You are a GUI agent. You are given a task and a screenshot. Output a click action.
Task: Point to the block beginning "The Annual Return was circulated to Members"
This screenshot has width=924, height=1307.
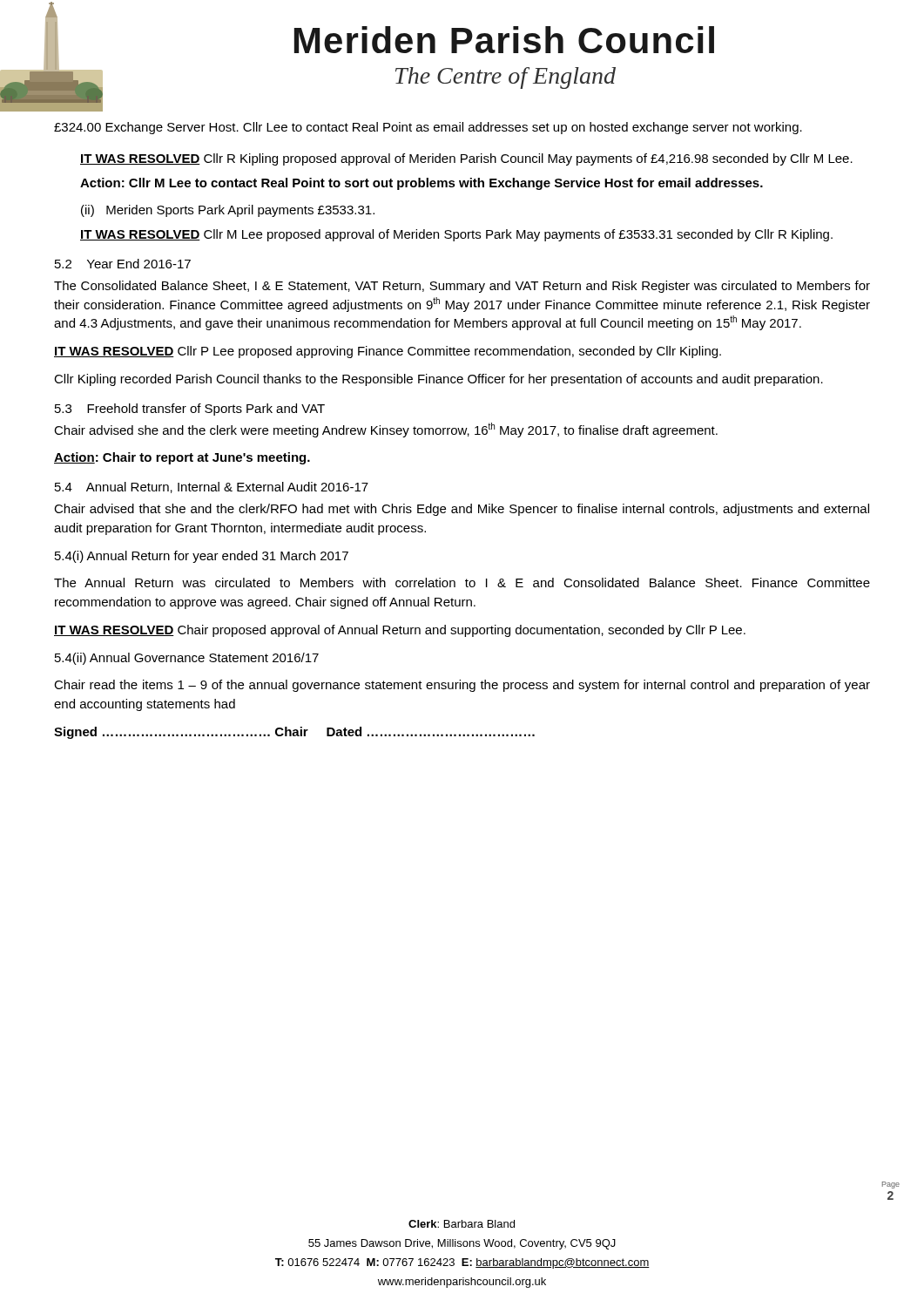coord(462,592)
